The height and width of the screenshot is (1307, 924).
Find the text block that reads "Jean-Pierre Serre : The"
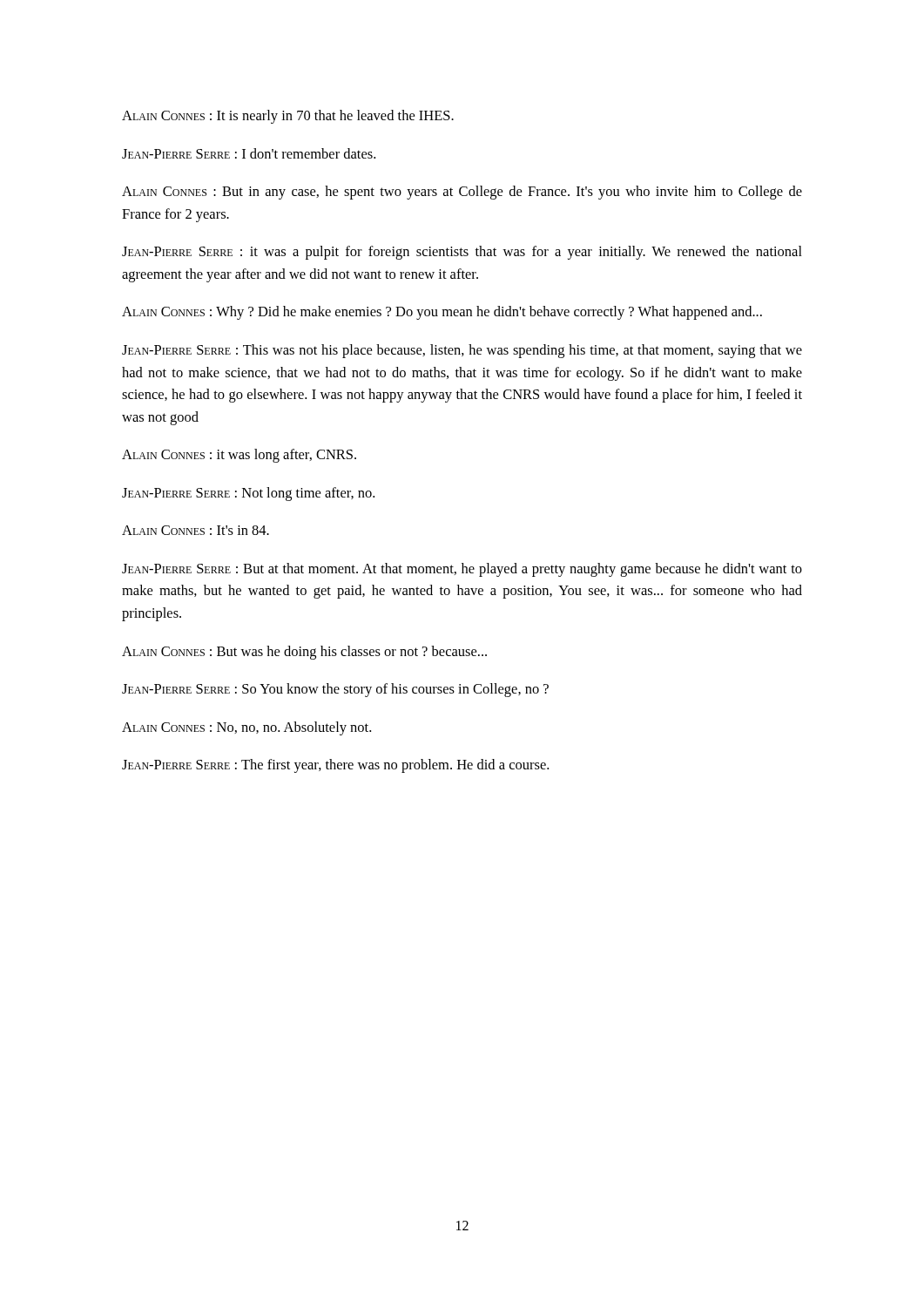336,765
